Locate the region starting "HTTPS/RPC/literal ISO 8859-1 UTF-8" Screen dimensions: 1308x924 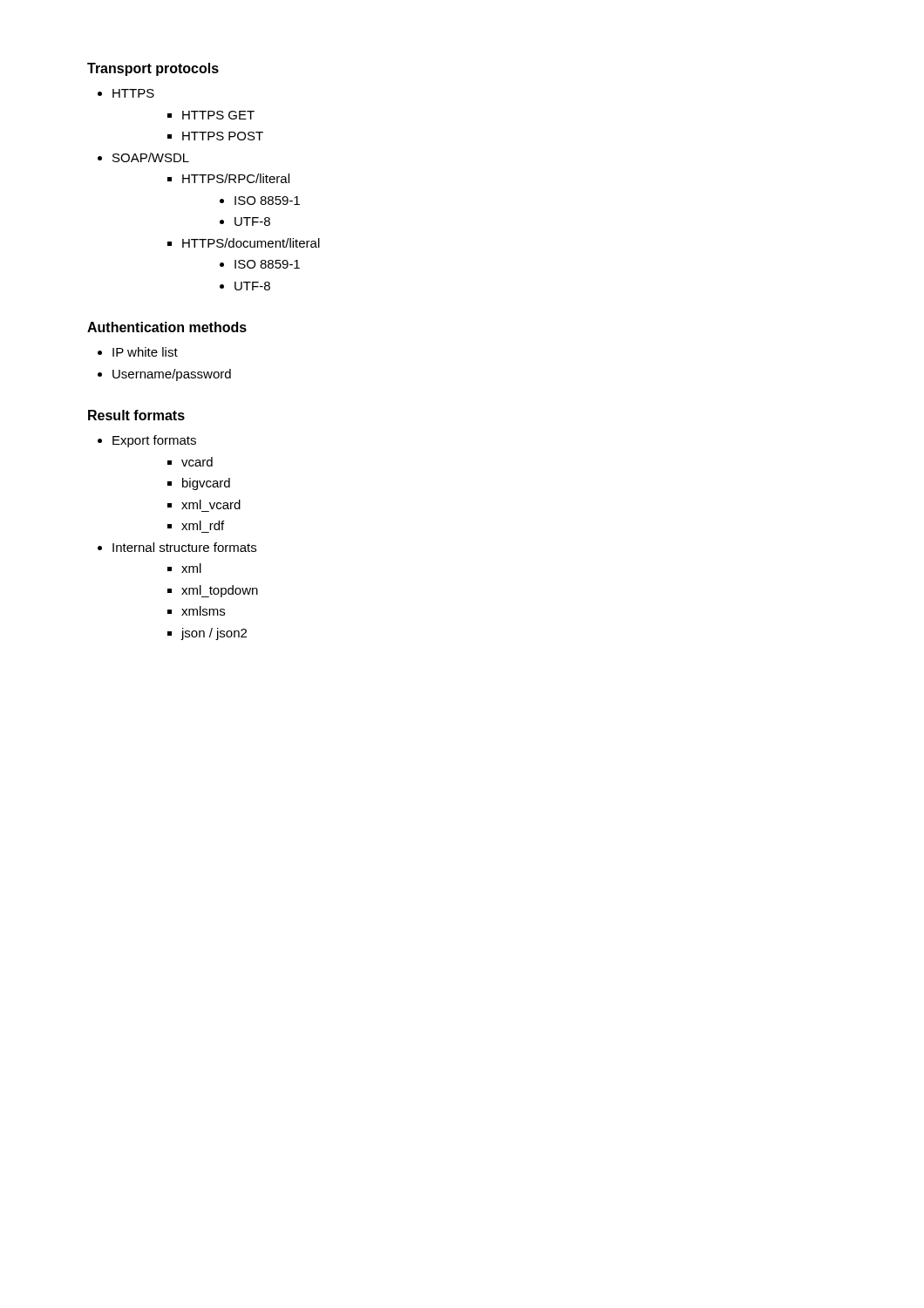(236, 178)
